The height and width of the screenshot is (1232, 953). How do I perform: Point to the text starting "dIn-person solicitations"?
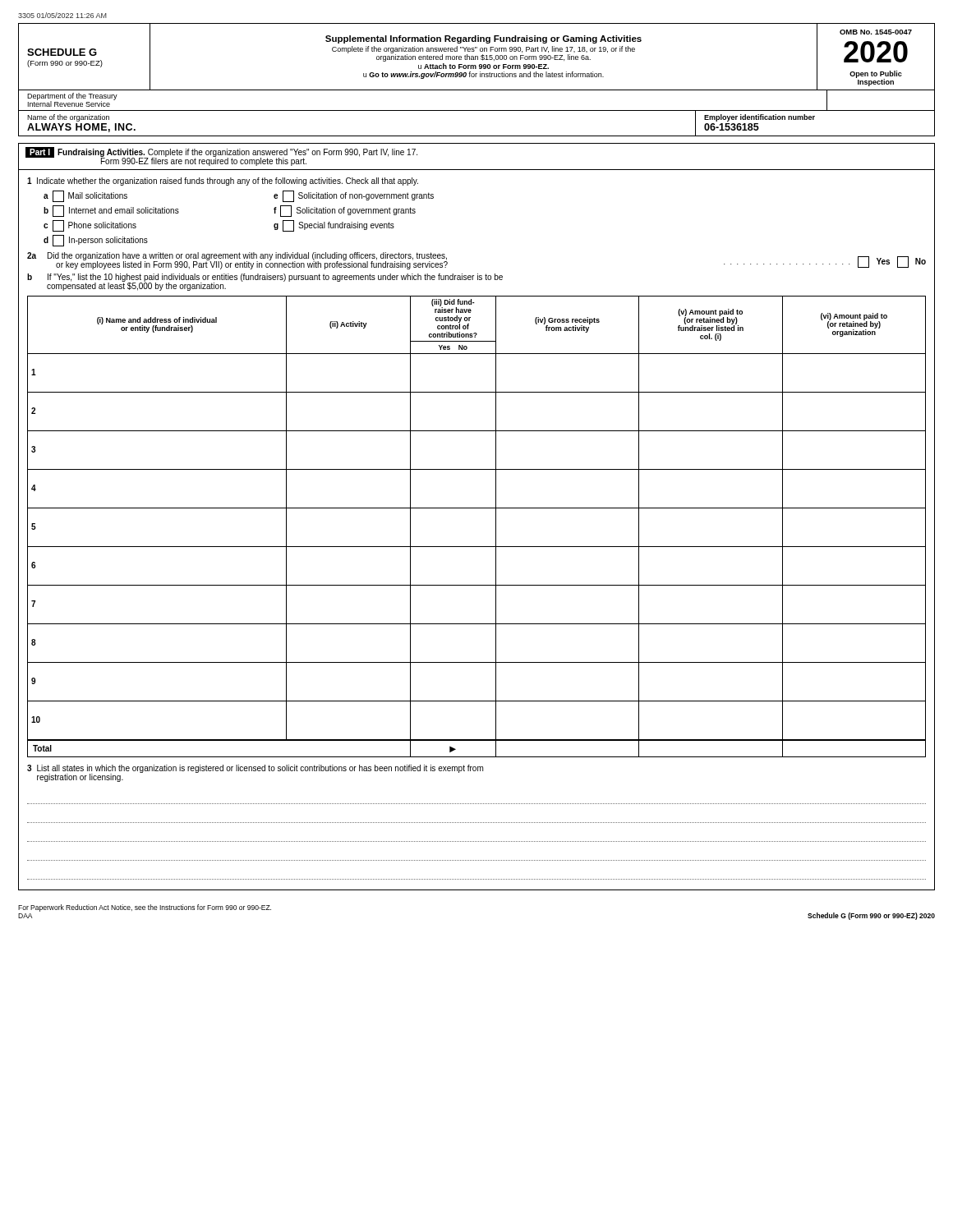pos(96,240)
